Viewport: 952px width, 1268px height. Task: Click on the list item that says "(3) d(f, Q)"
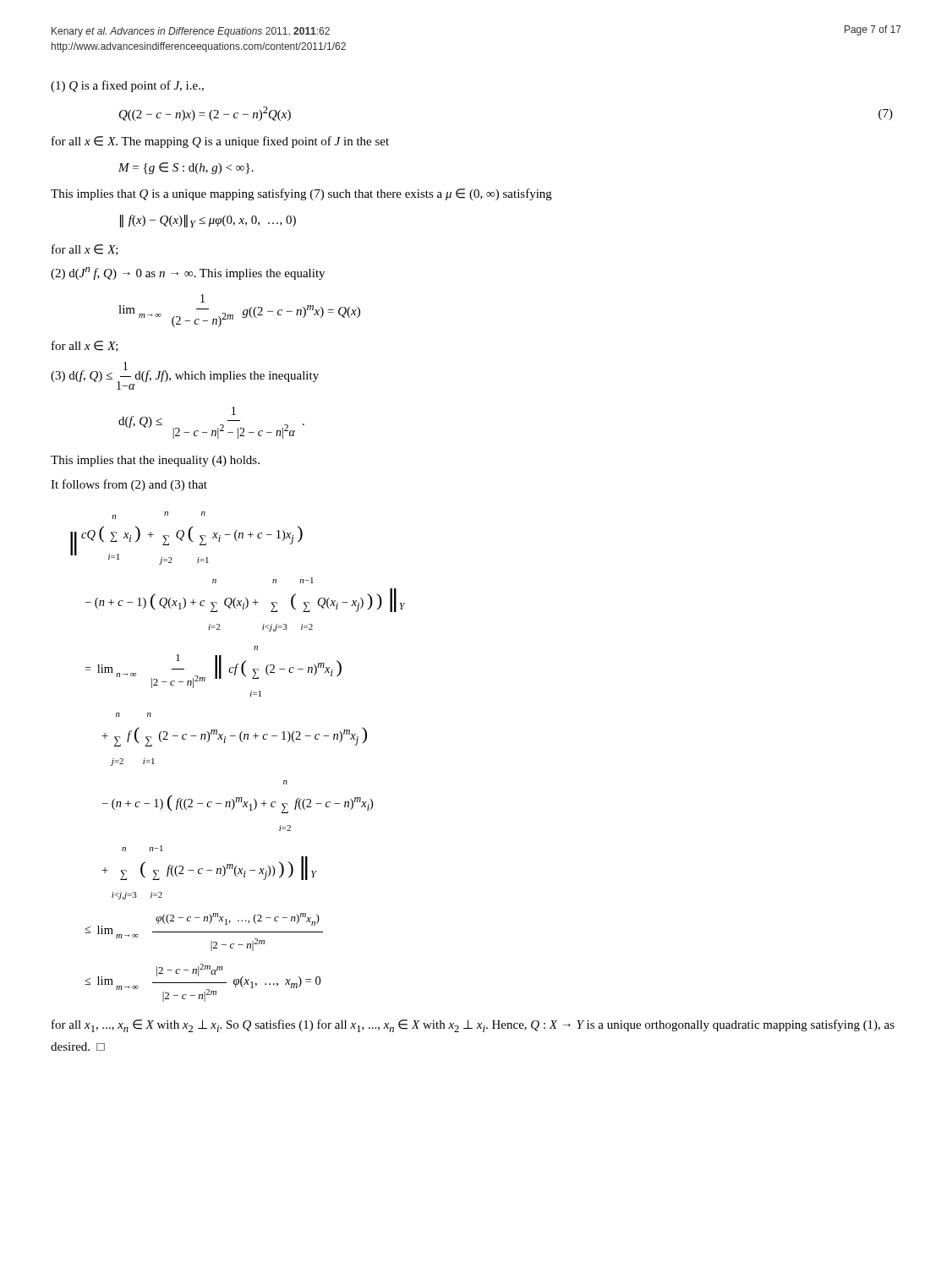185,377
